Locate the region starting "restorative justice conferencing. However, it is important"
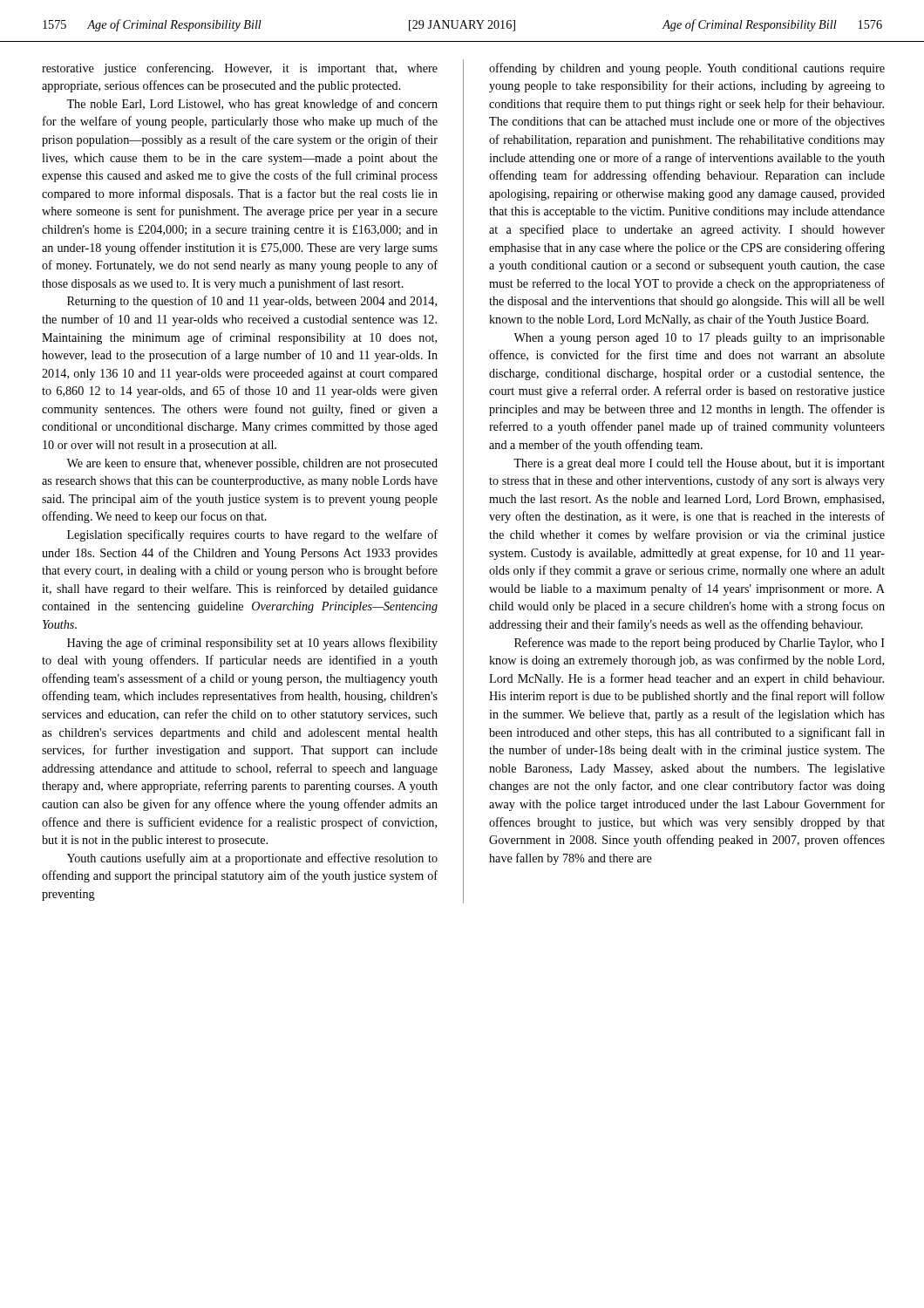 pos(240,481)
